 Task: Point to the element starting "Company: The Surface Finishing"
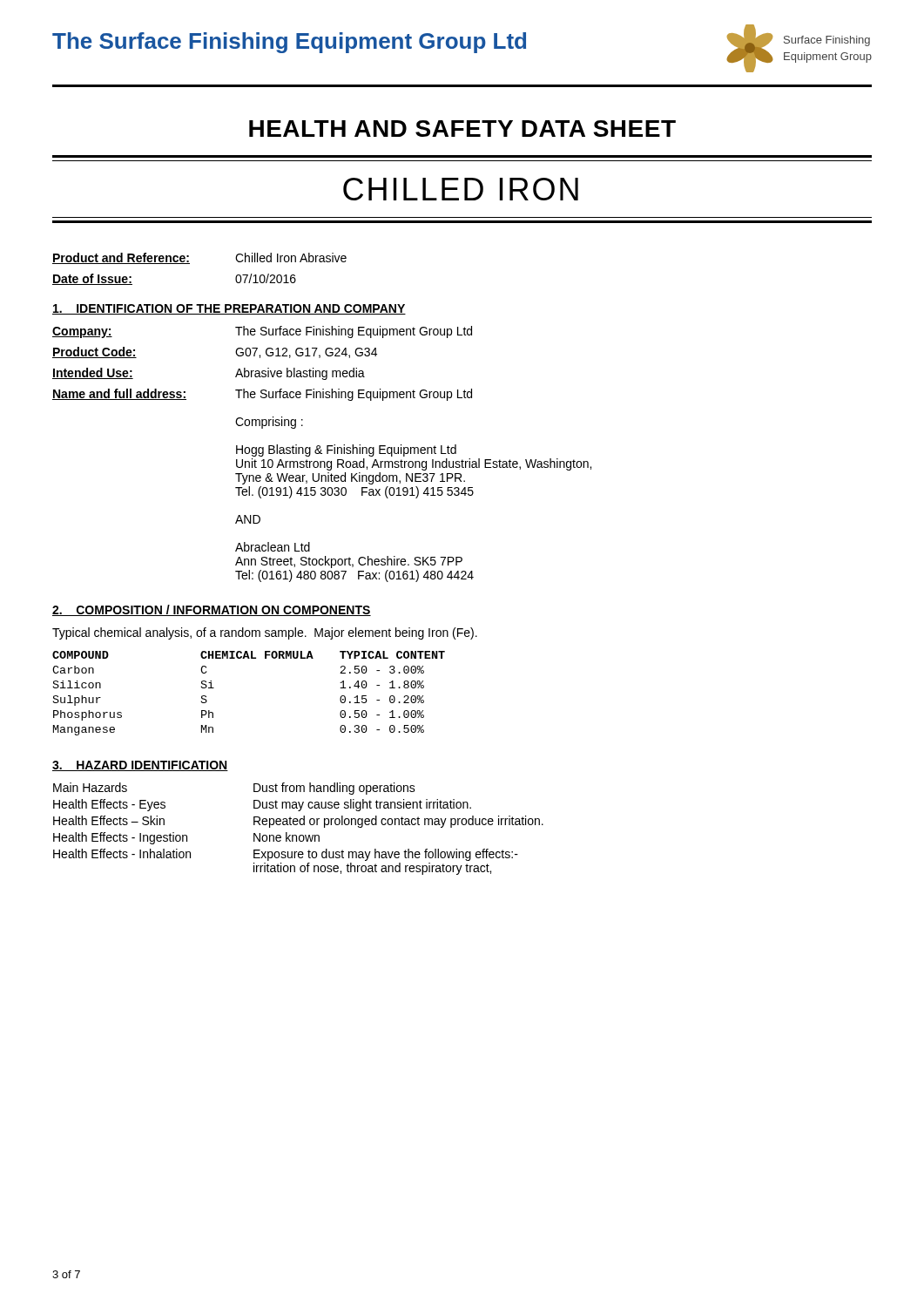[x=263, y=331]
